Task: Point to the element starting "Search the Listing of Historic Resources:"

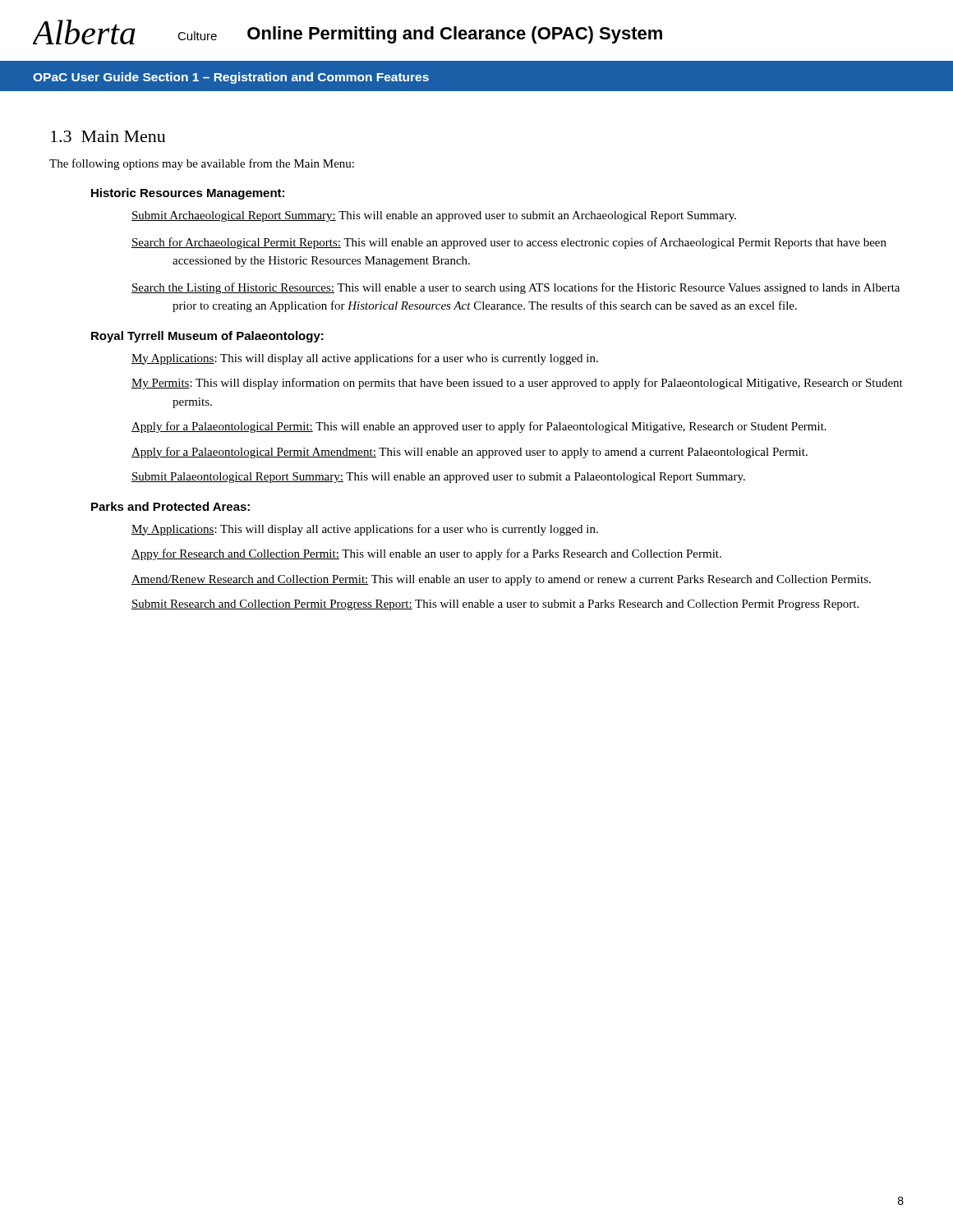Action: coord(518,297)
